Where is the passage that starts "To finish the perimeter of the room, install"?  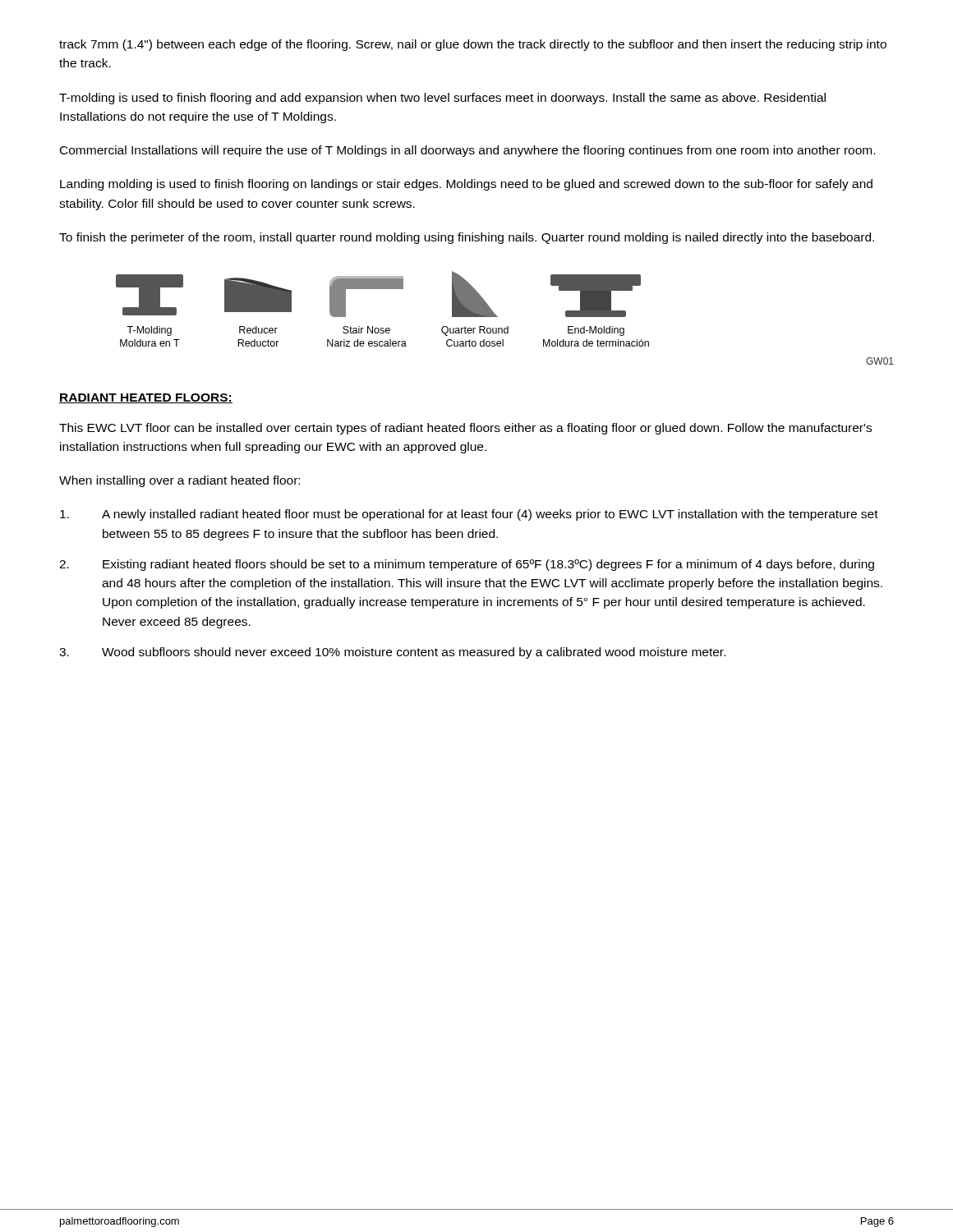coord(467,237)
